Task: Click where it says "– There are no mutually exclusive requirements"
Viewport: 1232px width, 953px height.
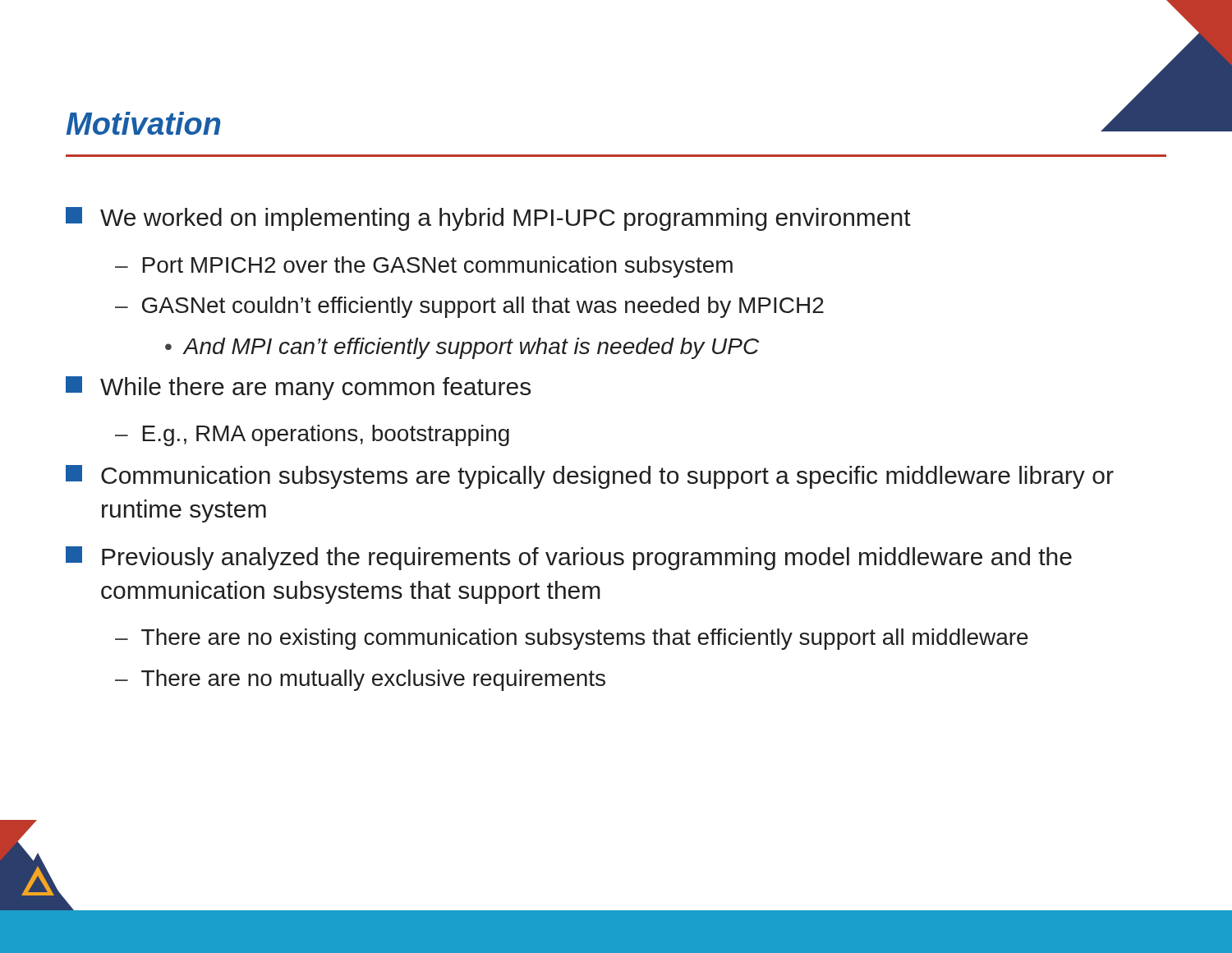Action: [x=361, y=679]
